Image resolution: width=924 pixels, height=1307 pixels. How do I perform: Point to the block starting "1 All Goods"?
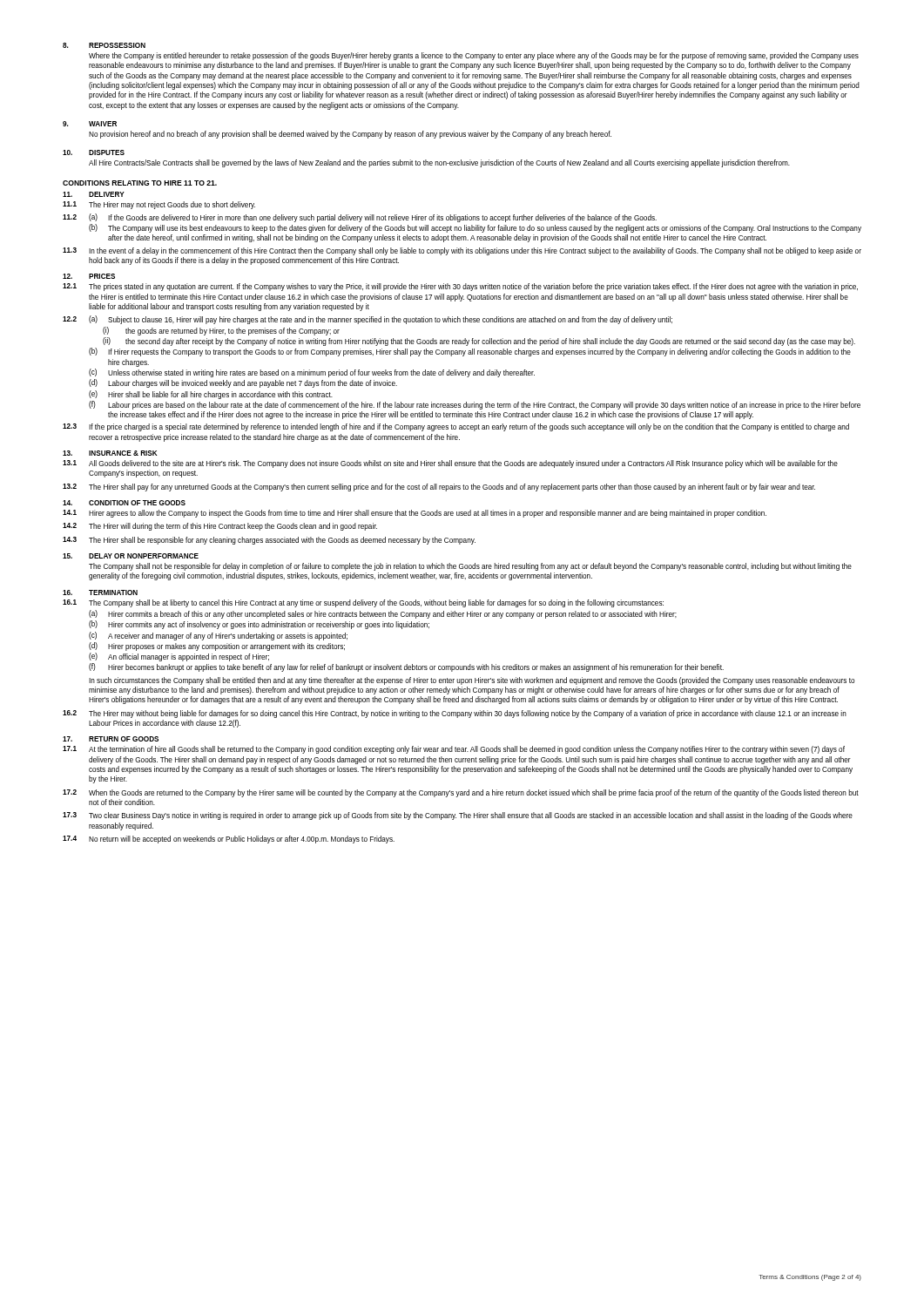click(462, 470)
